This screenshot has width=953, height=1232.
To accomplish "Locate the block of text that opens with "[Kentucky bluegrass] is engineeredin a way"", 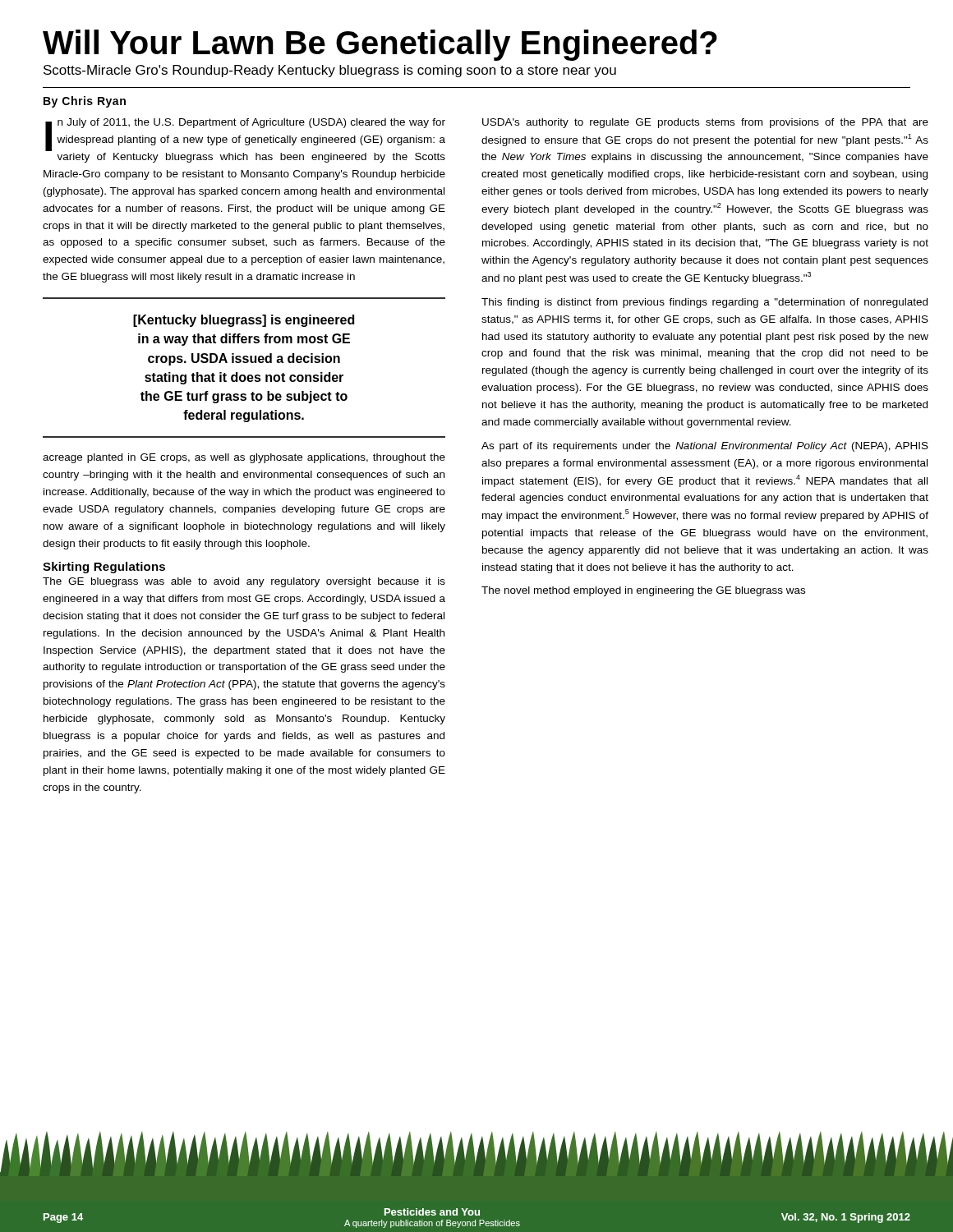I will (x=244, y=368).
